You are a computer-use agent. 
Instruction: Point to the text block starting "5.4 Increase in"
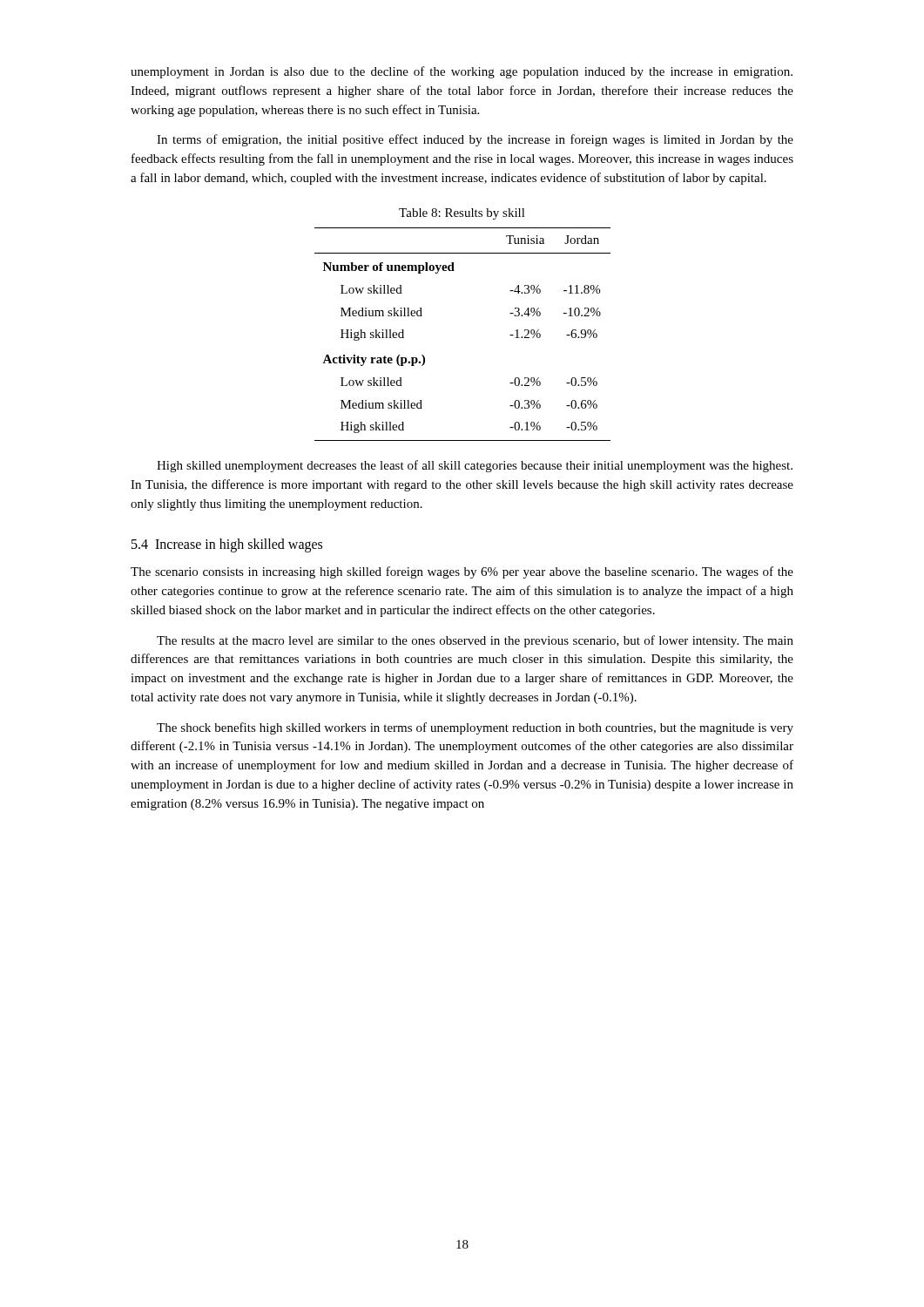coord(227,544)
